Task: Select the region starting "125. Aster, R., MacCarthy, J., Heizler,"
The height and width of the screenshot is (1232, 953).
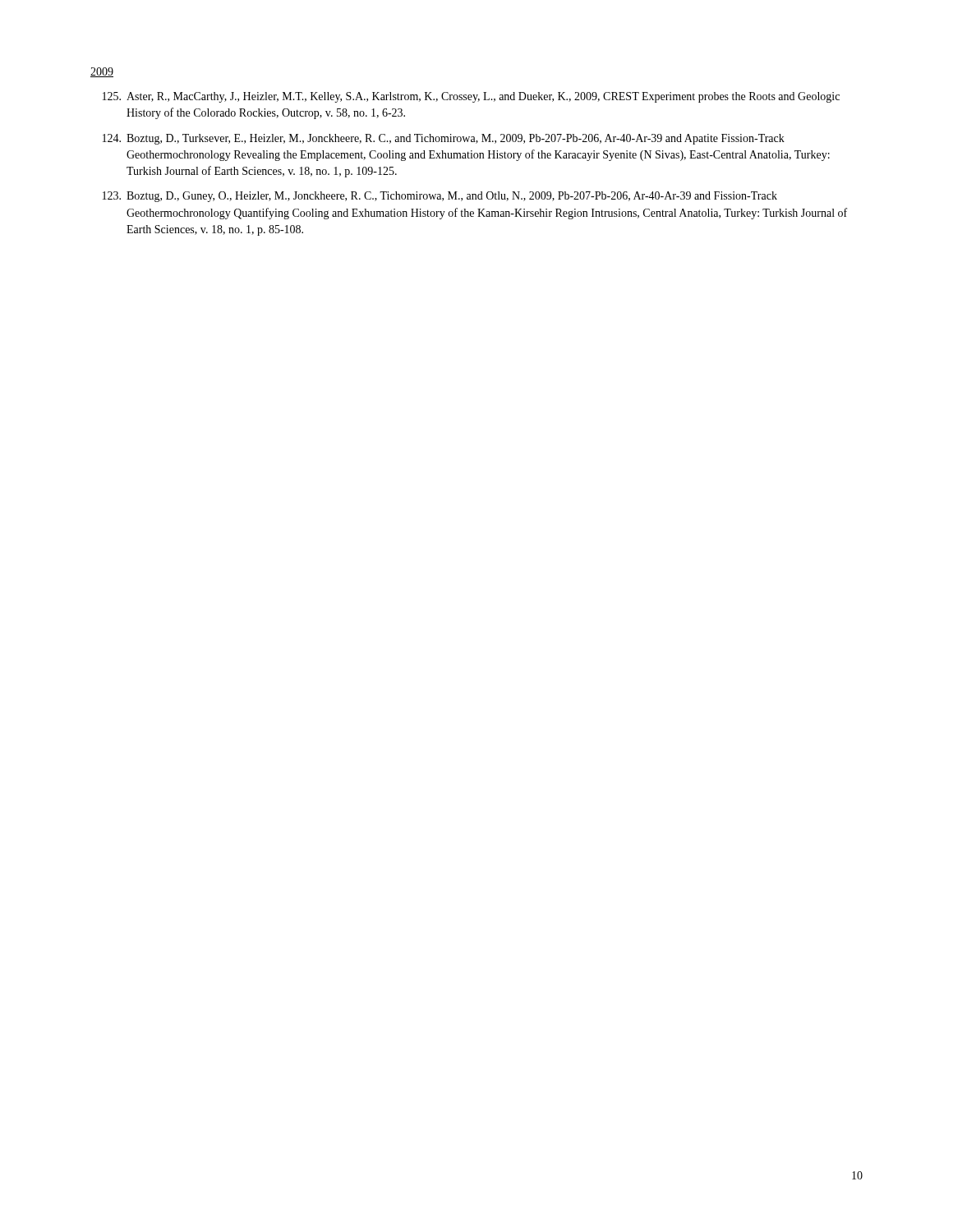Action: coord(476,105)
